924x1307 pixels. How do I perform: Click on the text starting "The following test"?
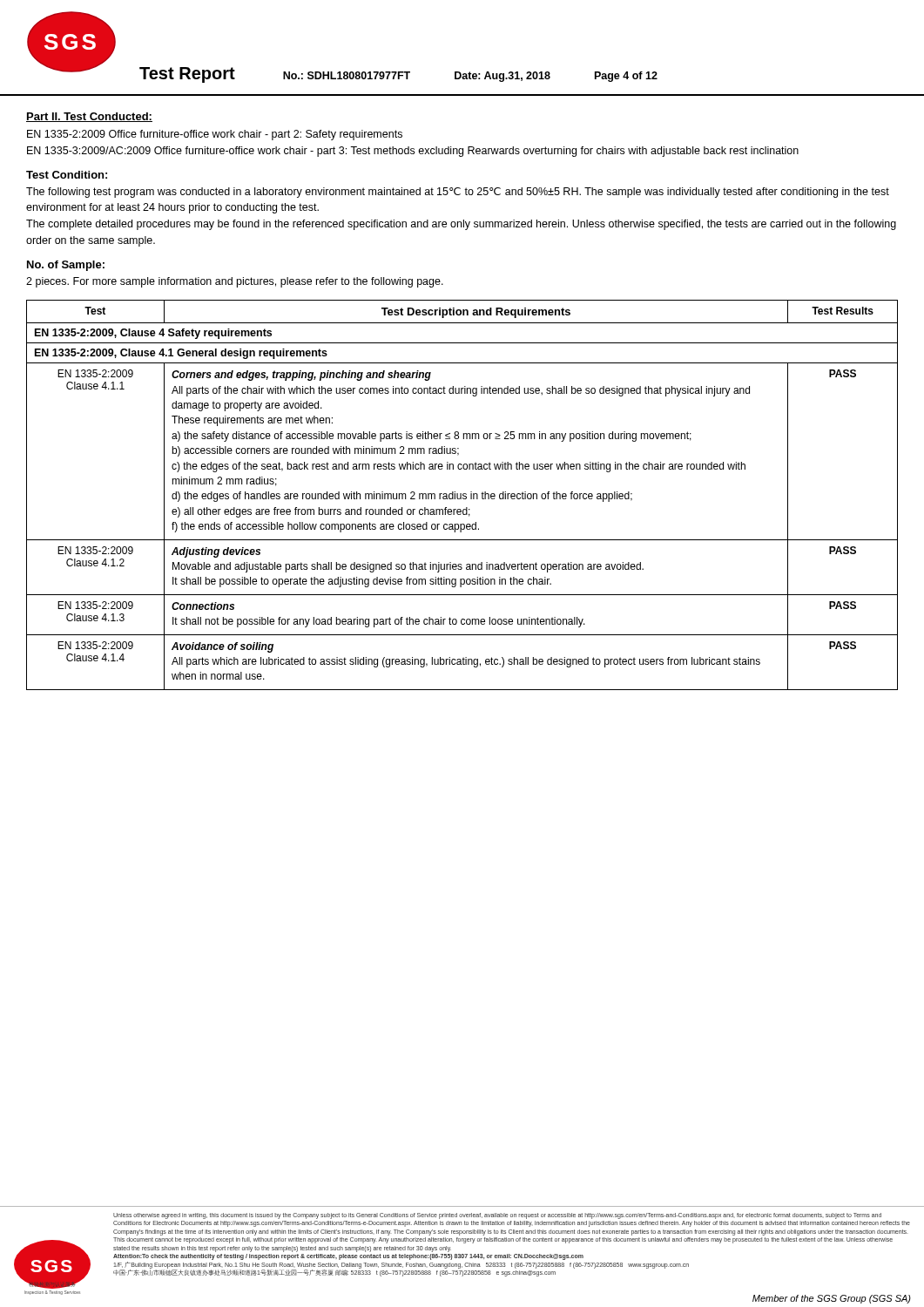click(461, 216)
